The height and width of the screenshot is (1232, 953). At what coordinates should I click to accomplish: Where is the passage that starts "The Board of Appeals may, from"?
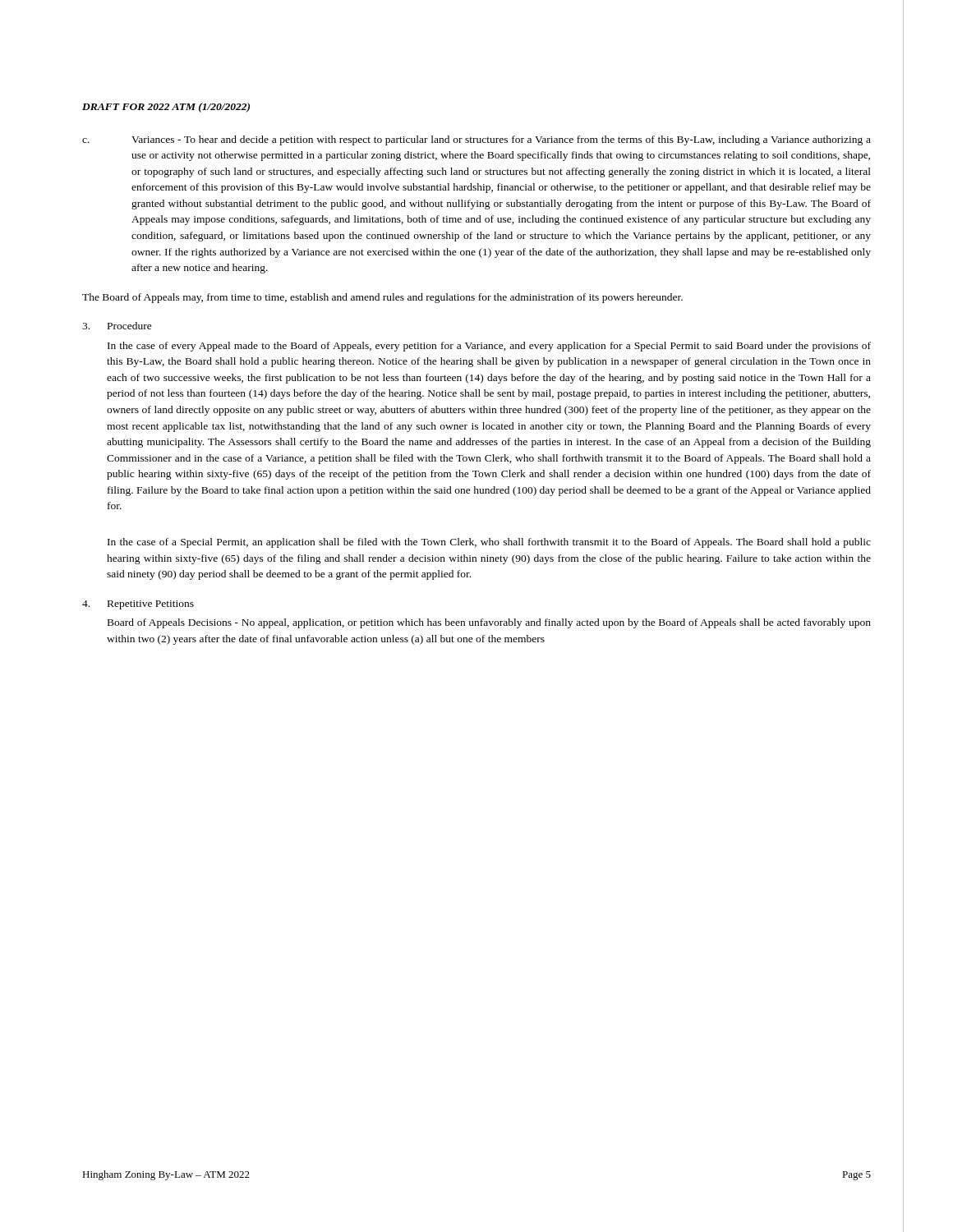tap(383, 297)
